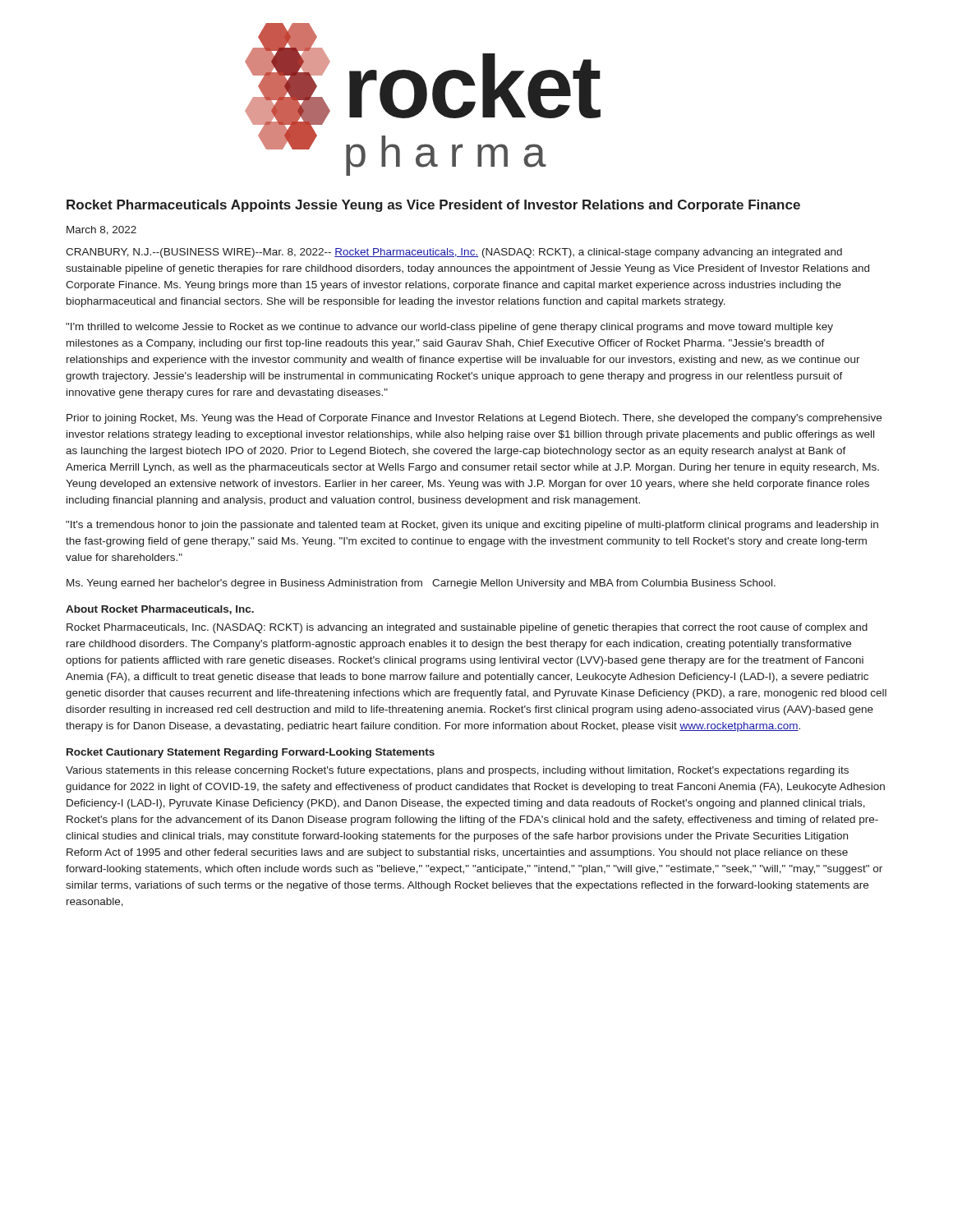This screenshot has height=1232, width=953.
Task: Locate the block starting "About Rocket Pharmaceuticals, Inc."
Action: point(160,609)
